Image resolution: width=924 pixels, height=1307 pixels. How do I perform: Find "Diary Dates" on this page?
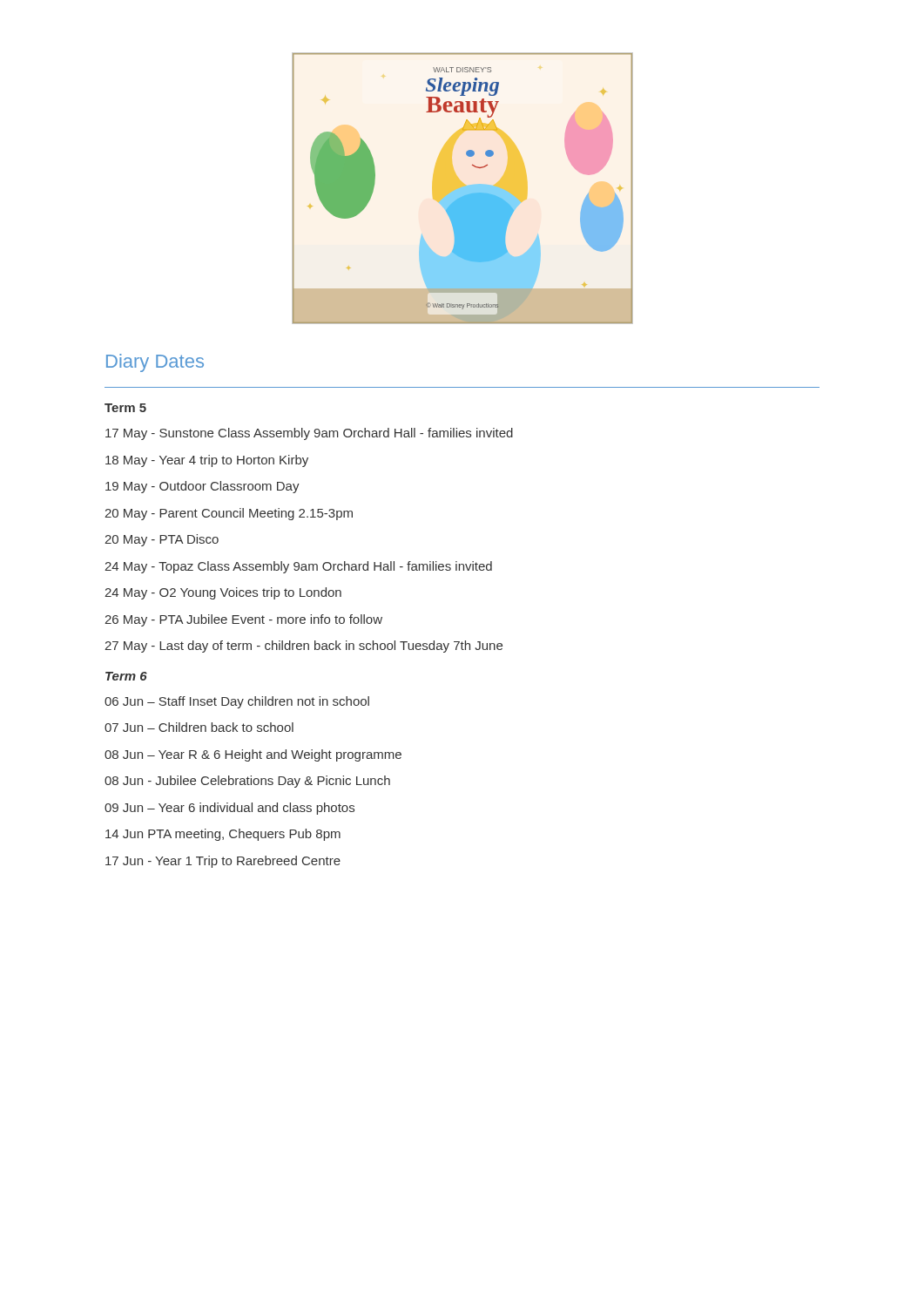tap(155, 361)
